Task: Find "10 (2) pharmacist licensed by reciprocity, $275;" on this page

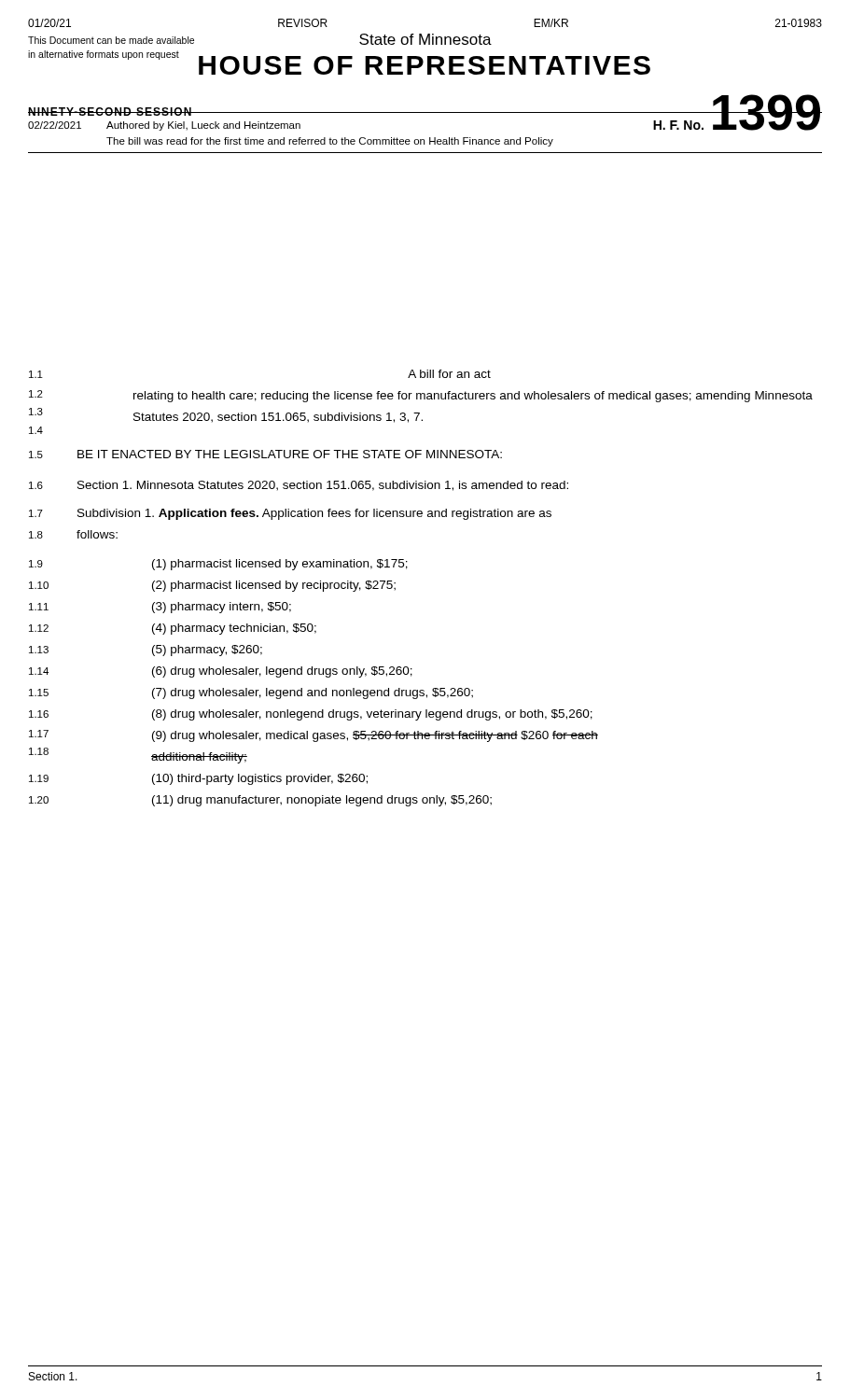Action: click(x=212, y=586)
